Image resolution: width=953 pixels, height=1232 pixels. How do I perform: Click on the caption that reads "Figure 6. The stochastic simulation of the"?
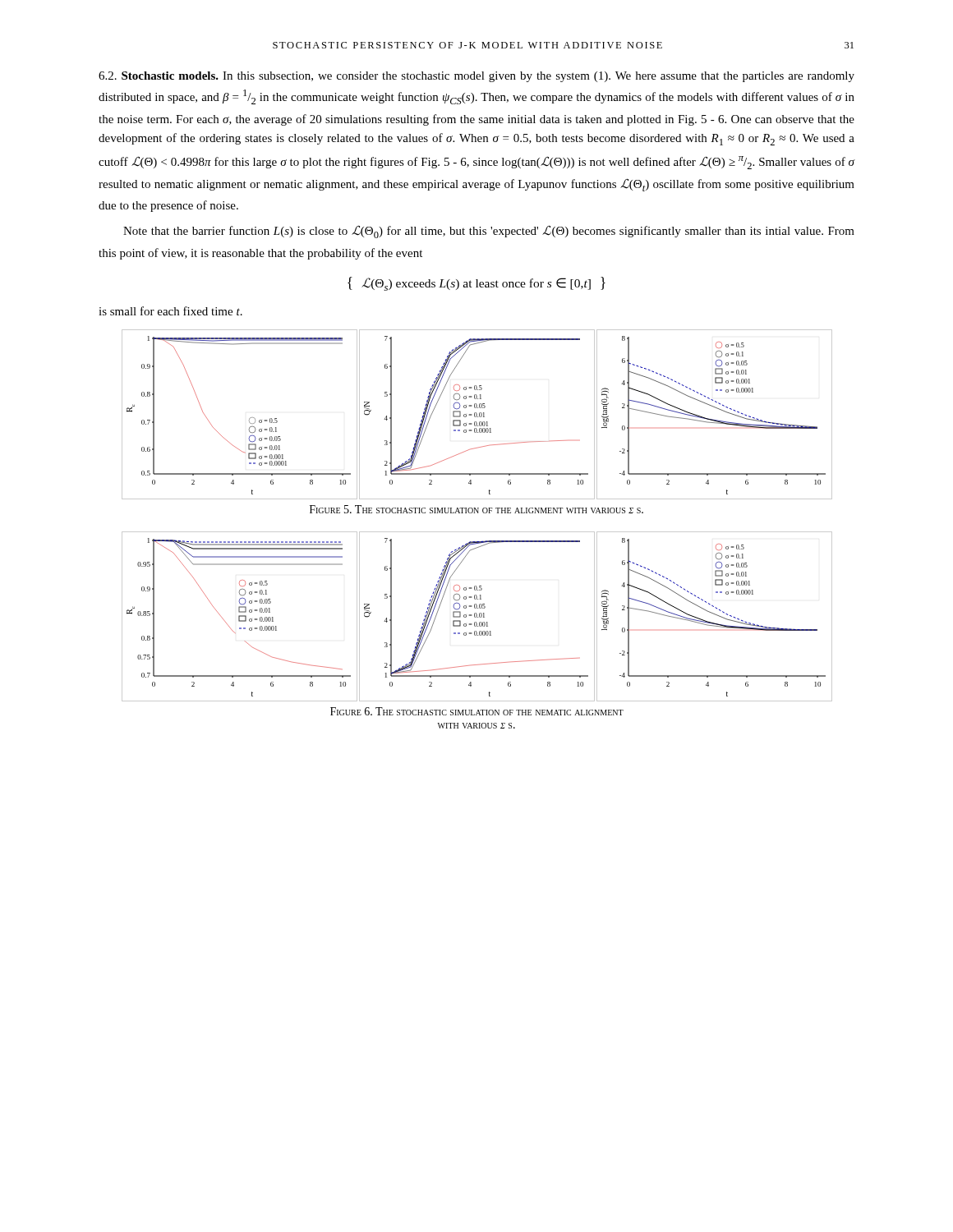[476, 718]
